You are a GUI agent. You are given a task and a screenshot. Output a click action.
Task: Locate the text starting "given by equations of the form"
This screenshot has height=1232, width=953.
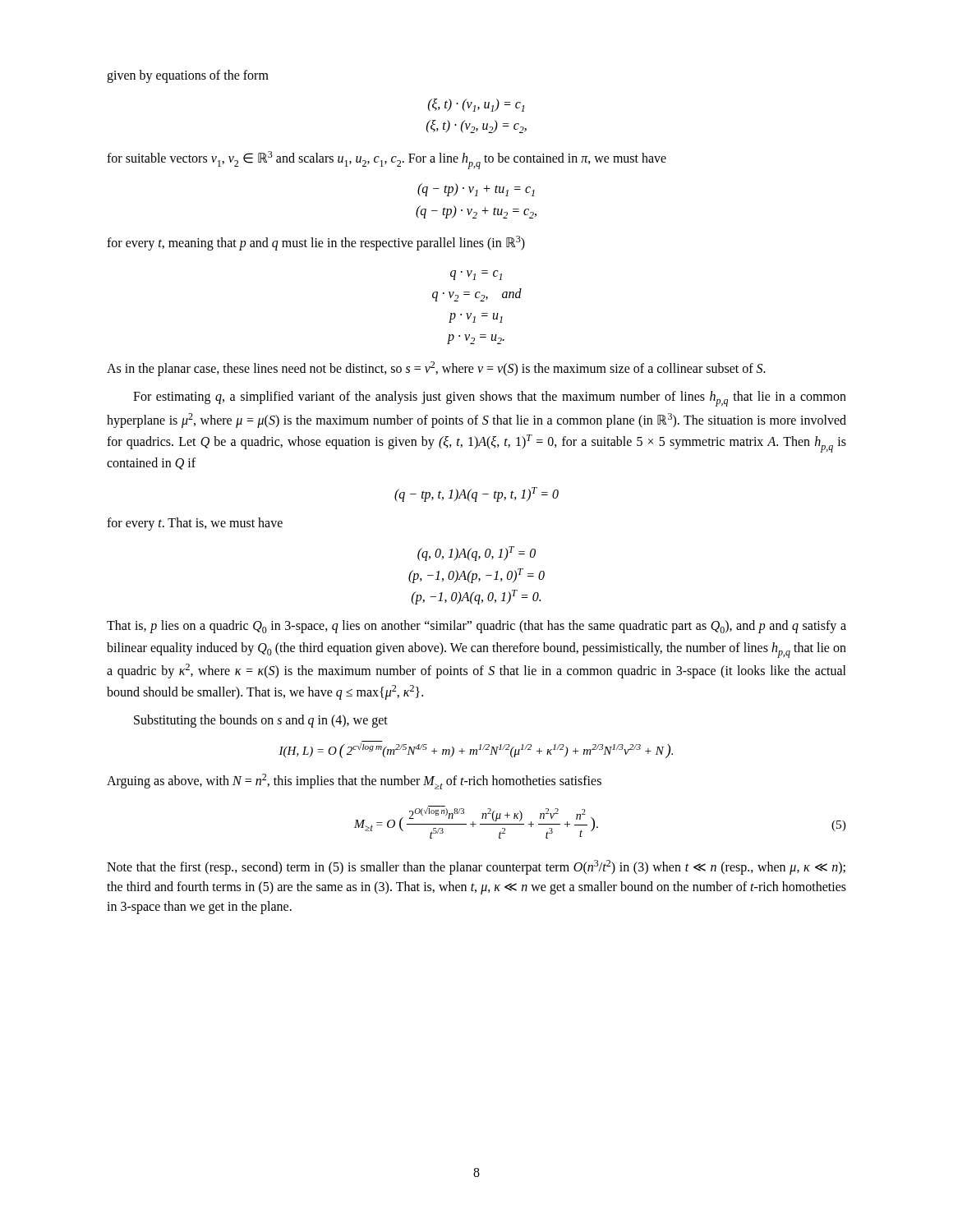coord(188,75)
